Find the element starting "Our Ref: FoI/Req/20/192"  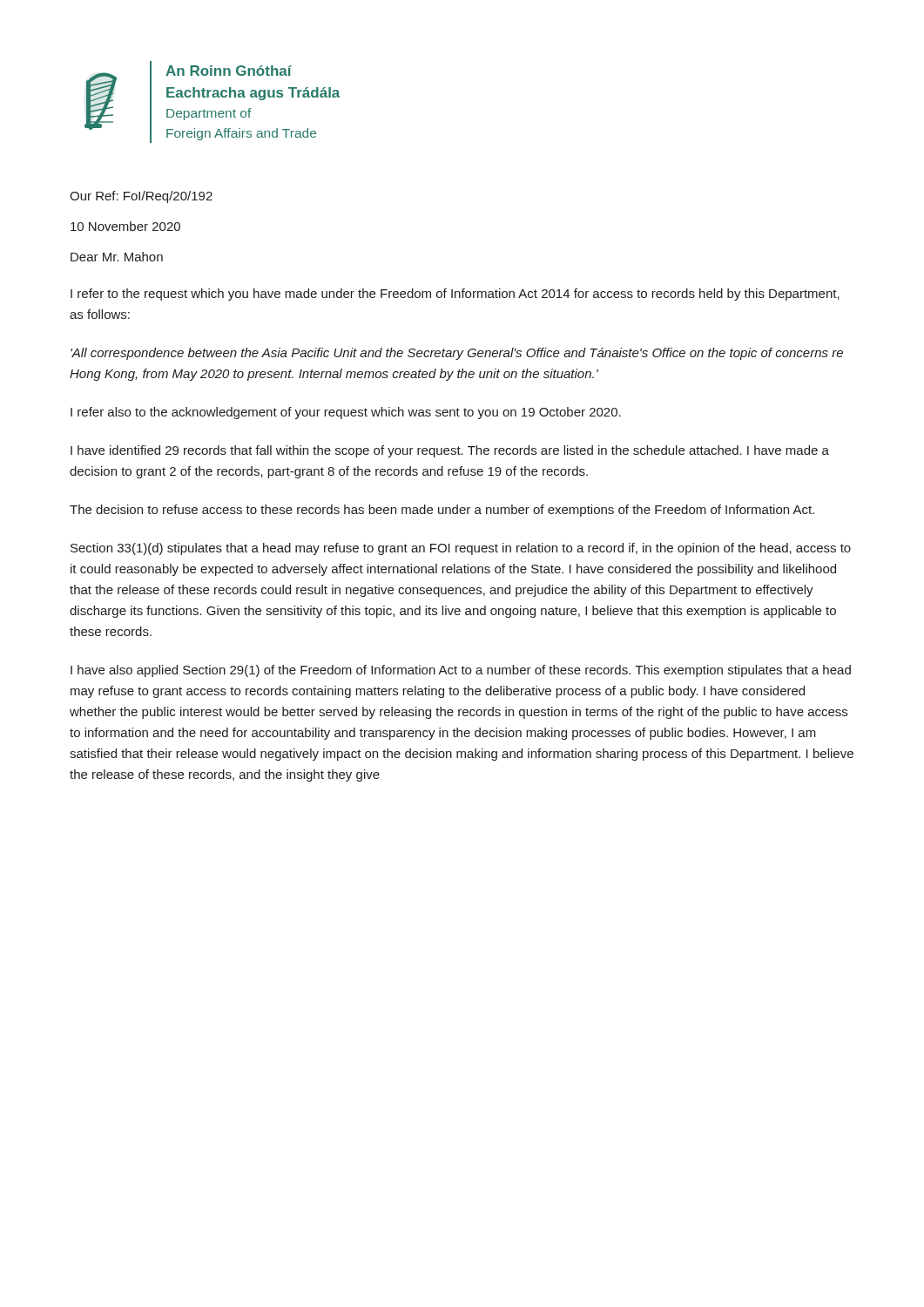(x=141, y=196)
